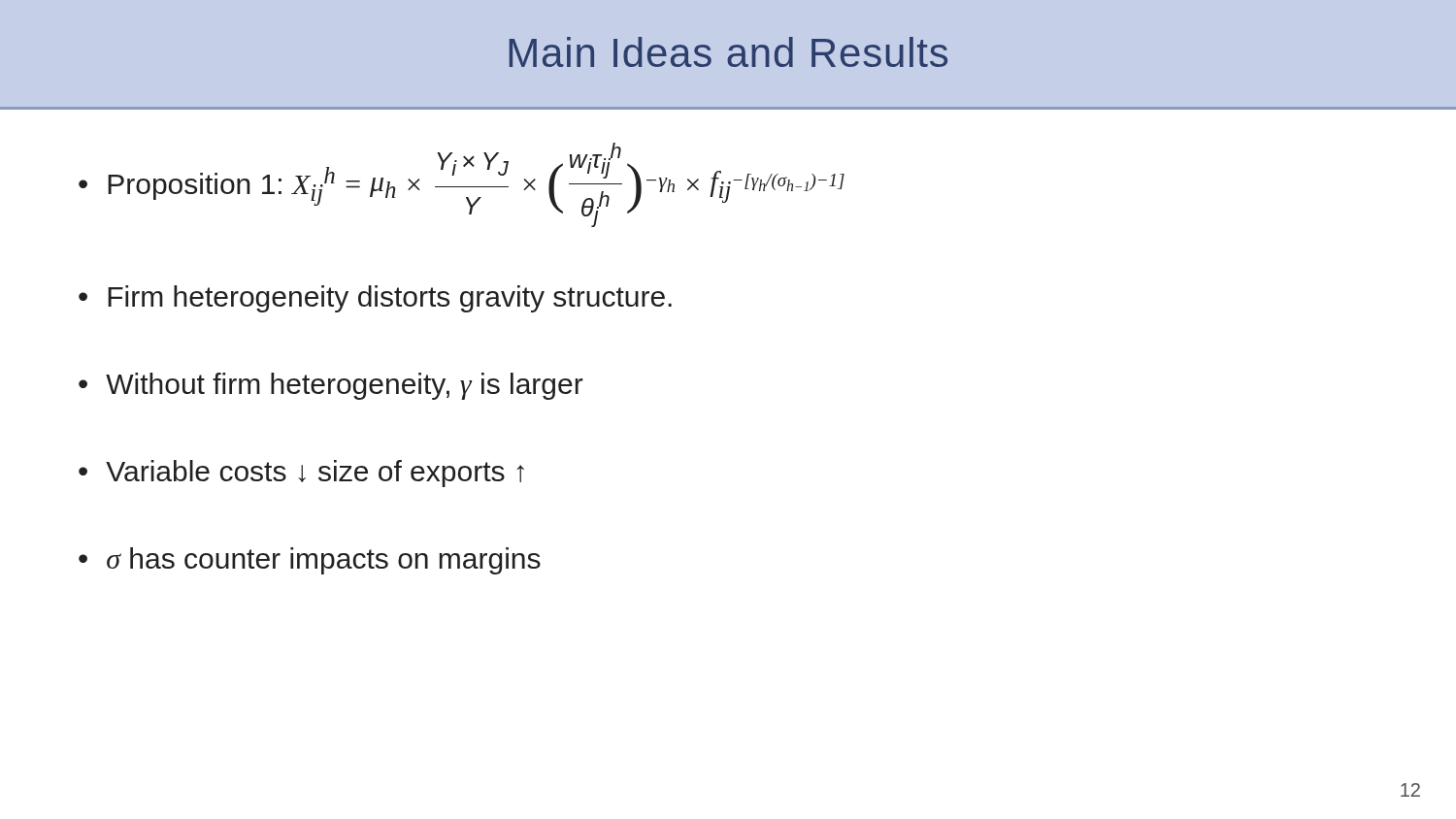This screenshot has height=819, width=1456.
Task: Locate the text "Main Ideas and Results"
Action: (728, 53)
